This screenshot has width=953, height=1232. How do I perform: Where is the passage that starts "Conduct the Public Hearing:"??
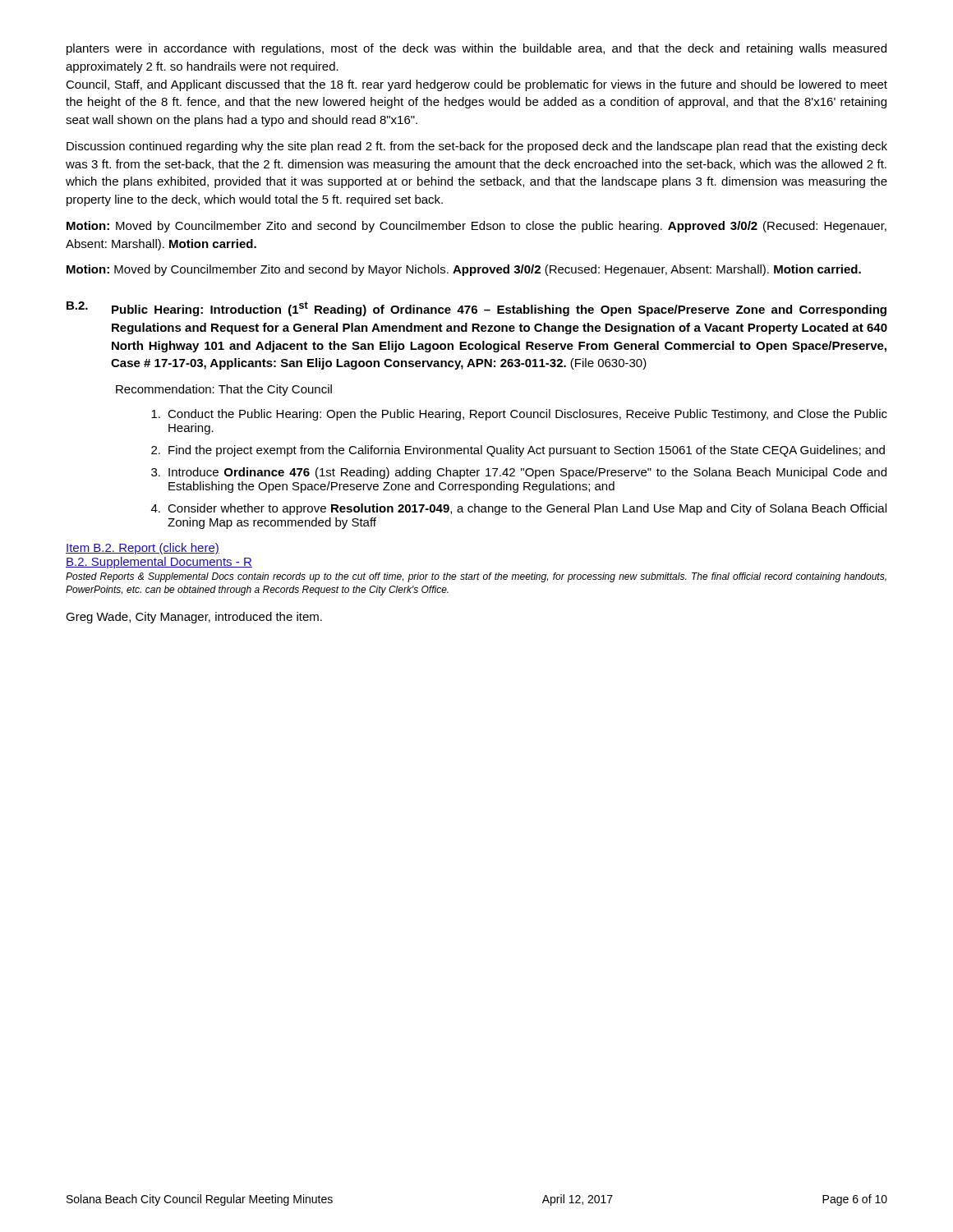[x=509, y=420]
